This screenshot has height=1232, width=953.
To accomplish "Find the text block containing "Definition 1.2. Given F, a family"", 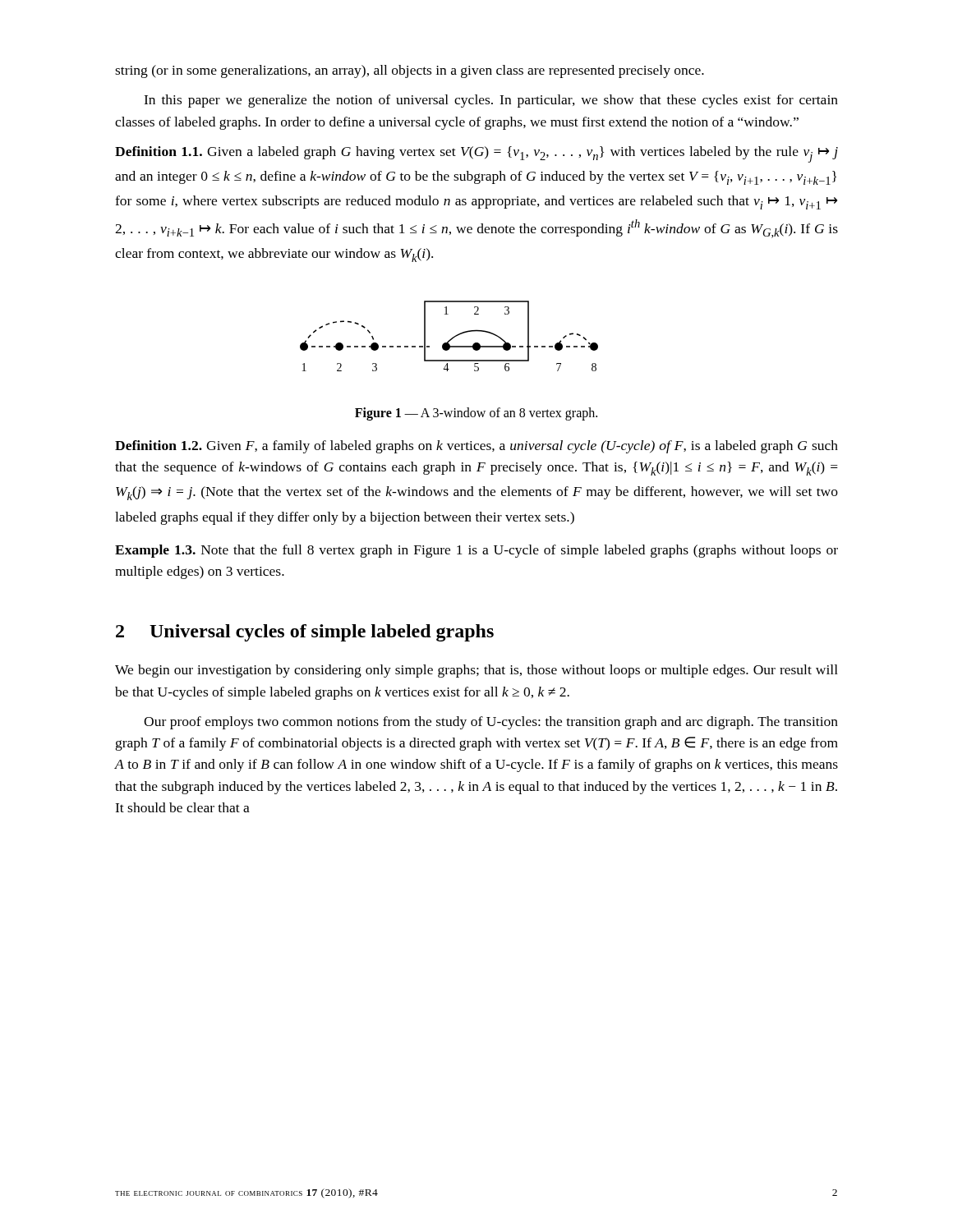I will point(476,481).
